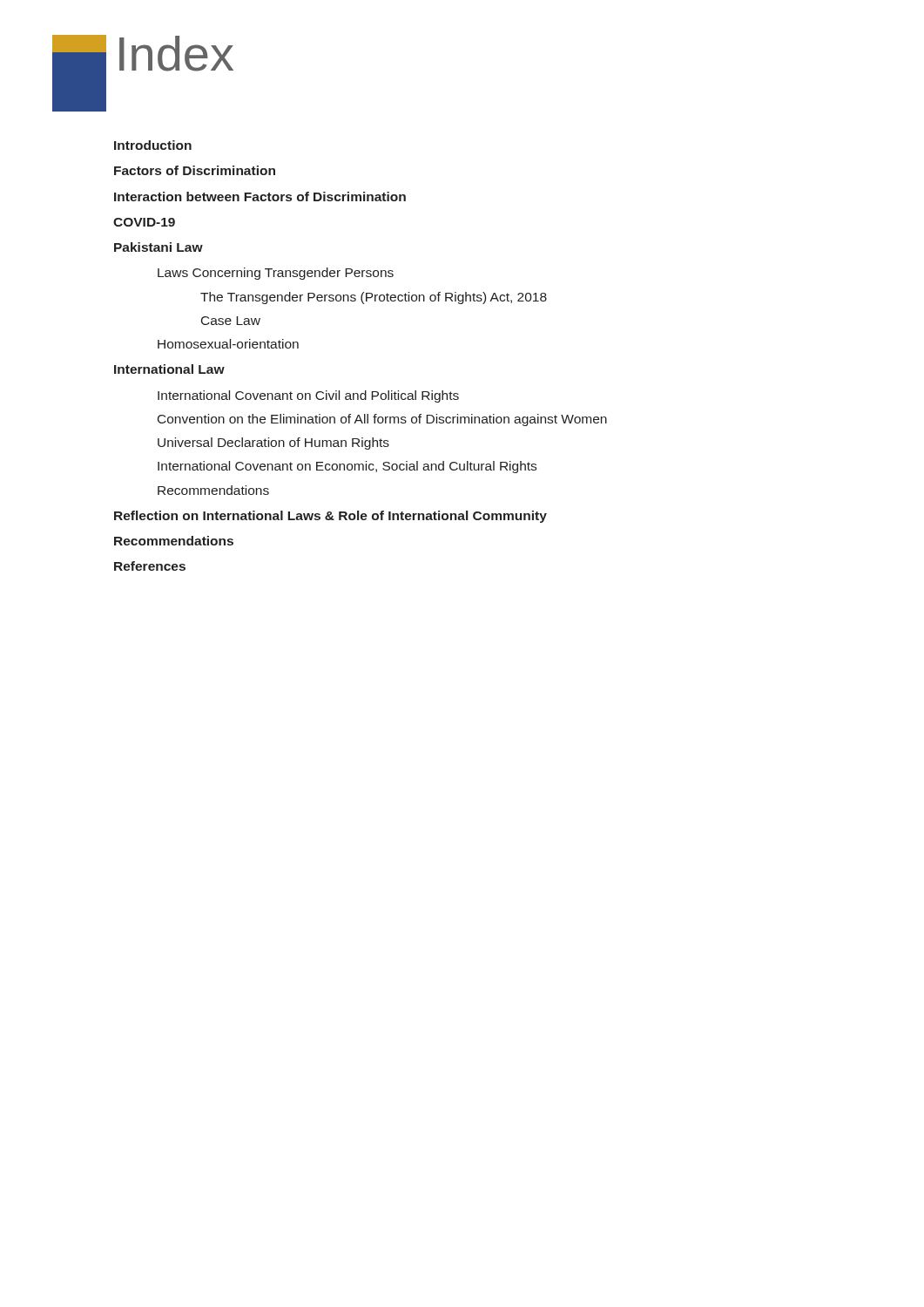The height and width of the screenshot is (1307, 924).
Task: Select the list item with the text "Pakistani Law"
Action: click(x=158, y=247)
